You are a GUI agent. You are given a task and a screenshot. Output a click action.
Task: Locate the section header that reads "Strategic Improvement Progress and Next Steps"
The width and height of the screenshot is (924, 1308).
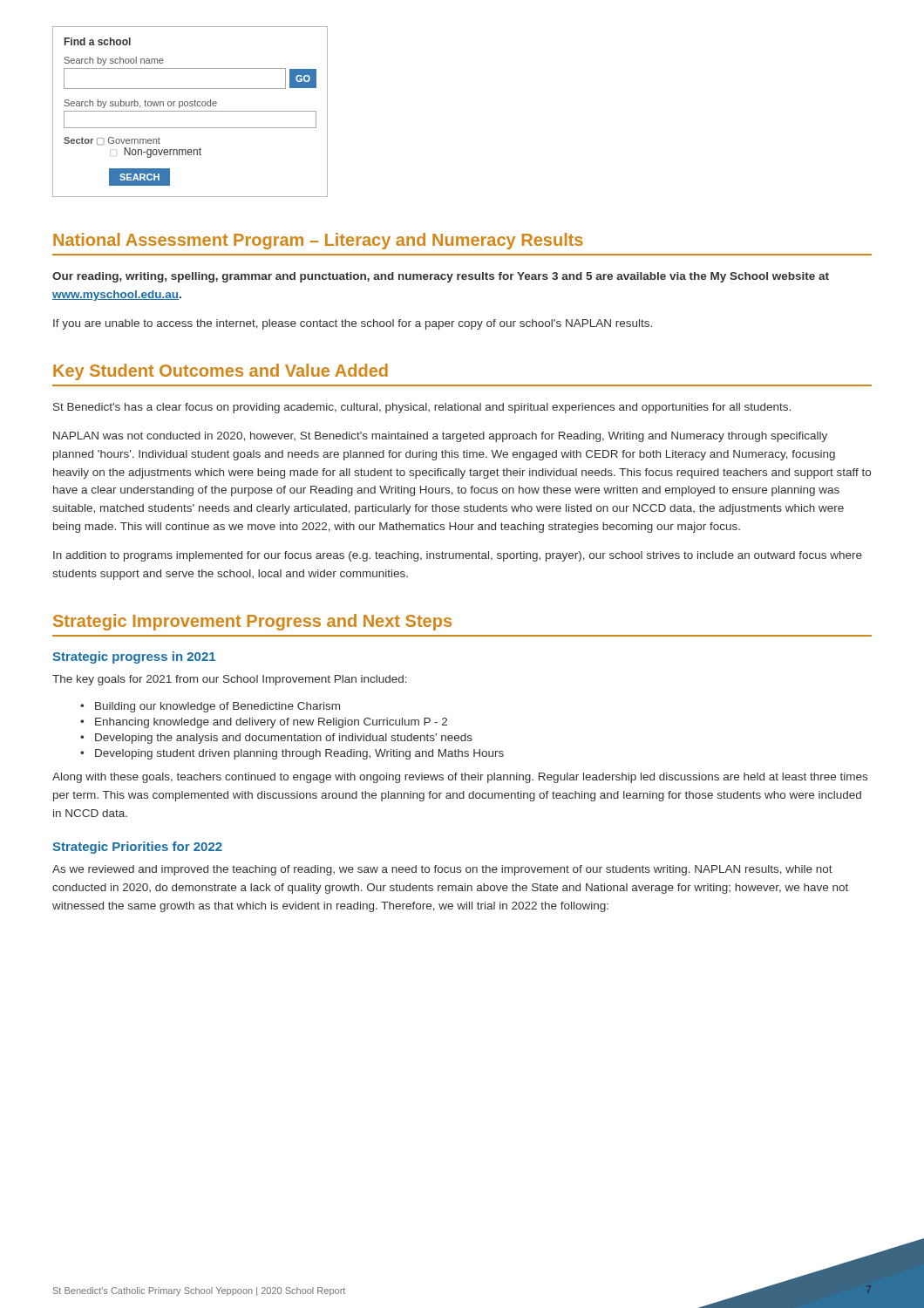tap(252, 621)
